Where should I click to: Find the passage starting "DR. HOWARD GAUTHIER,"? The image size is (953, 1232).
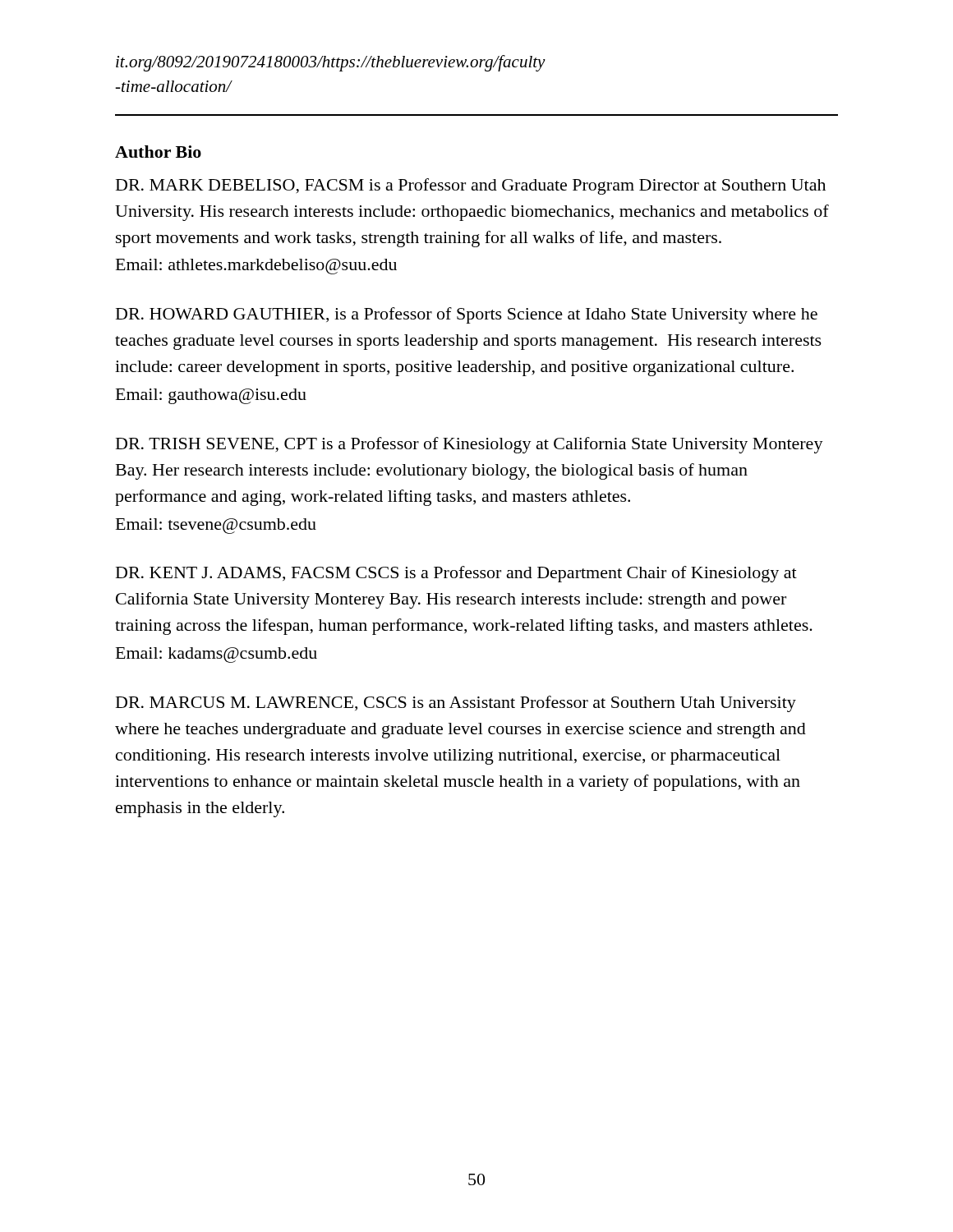pos(476,354)
